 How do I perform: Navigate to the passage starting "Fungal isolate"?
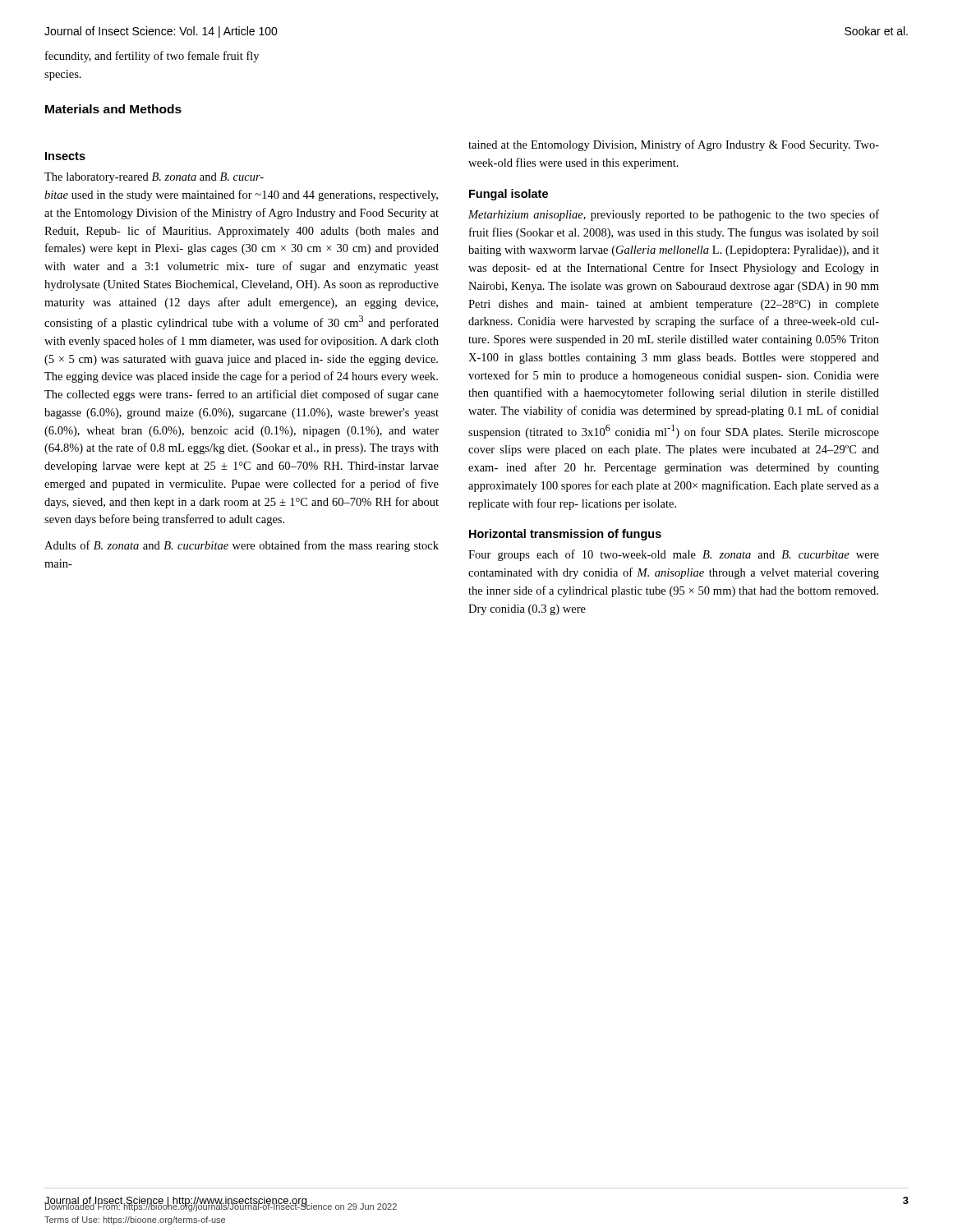tap(508, 194)
